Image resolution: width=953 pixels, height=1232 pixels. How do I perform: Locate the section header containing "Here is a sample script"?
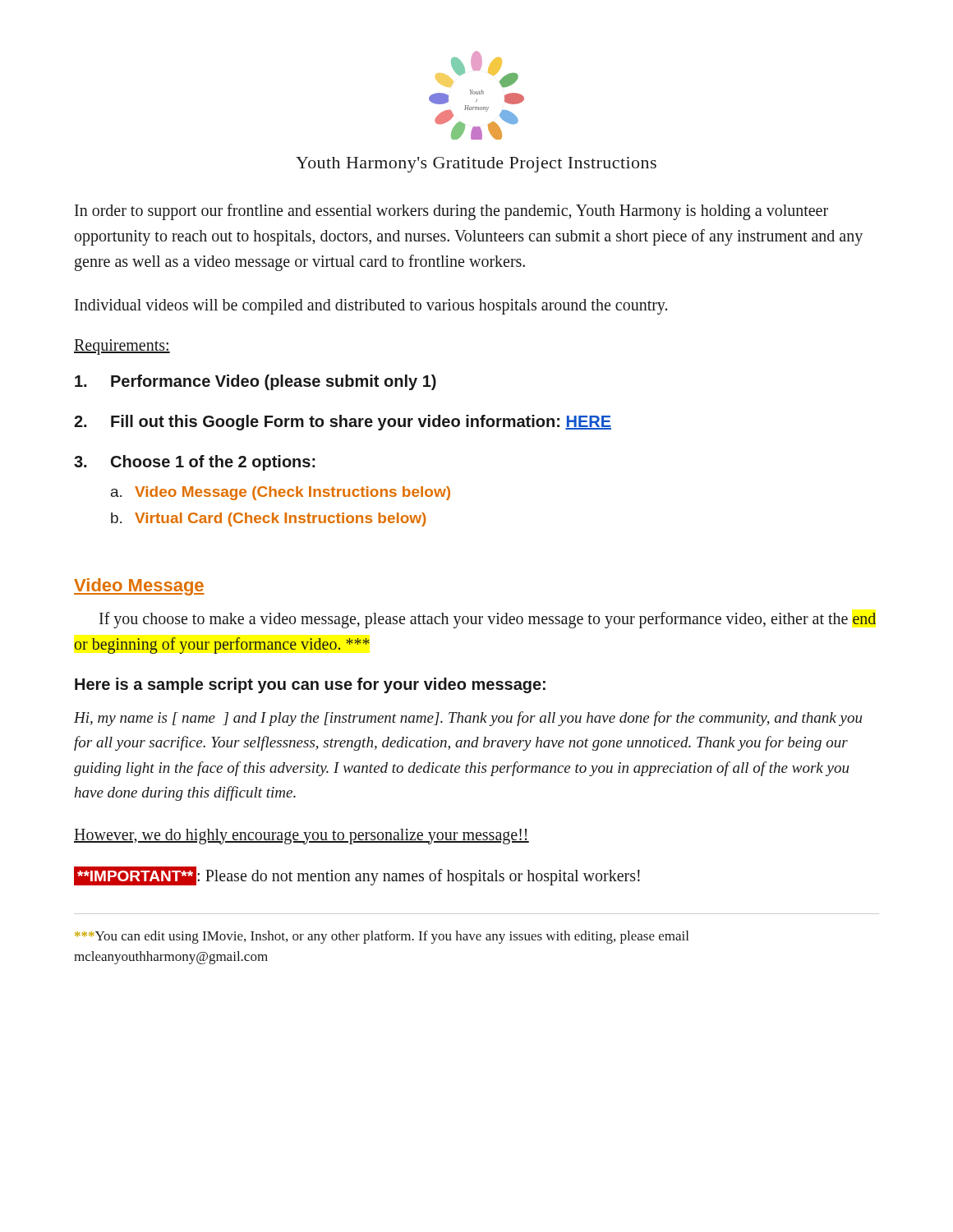pos(310,684)
